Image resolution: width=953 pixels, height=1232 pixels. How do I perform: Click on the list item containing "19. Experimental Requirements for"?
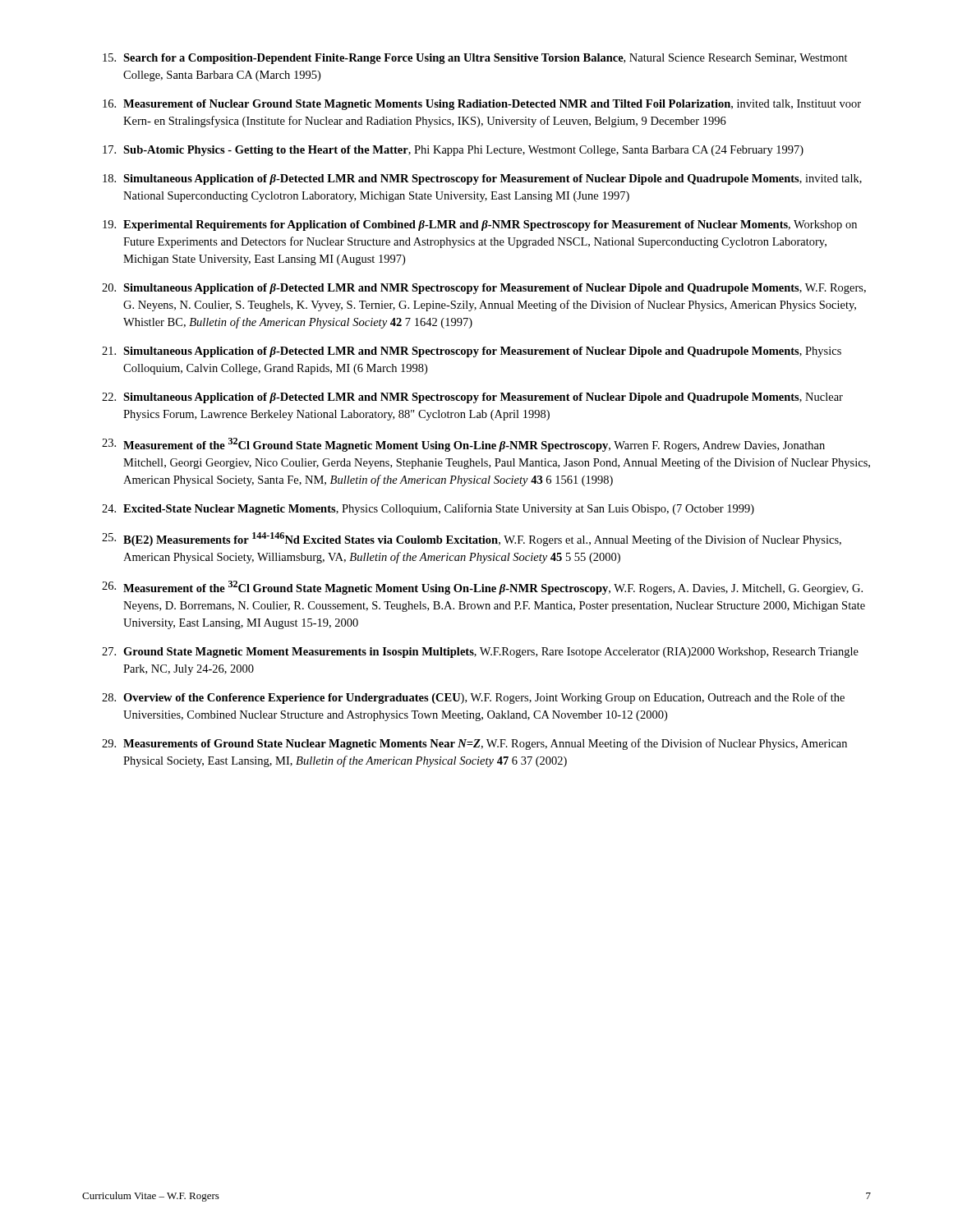tap(476, 242)
